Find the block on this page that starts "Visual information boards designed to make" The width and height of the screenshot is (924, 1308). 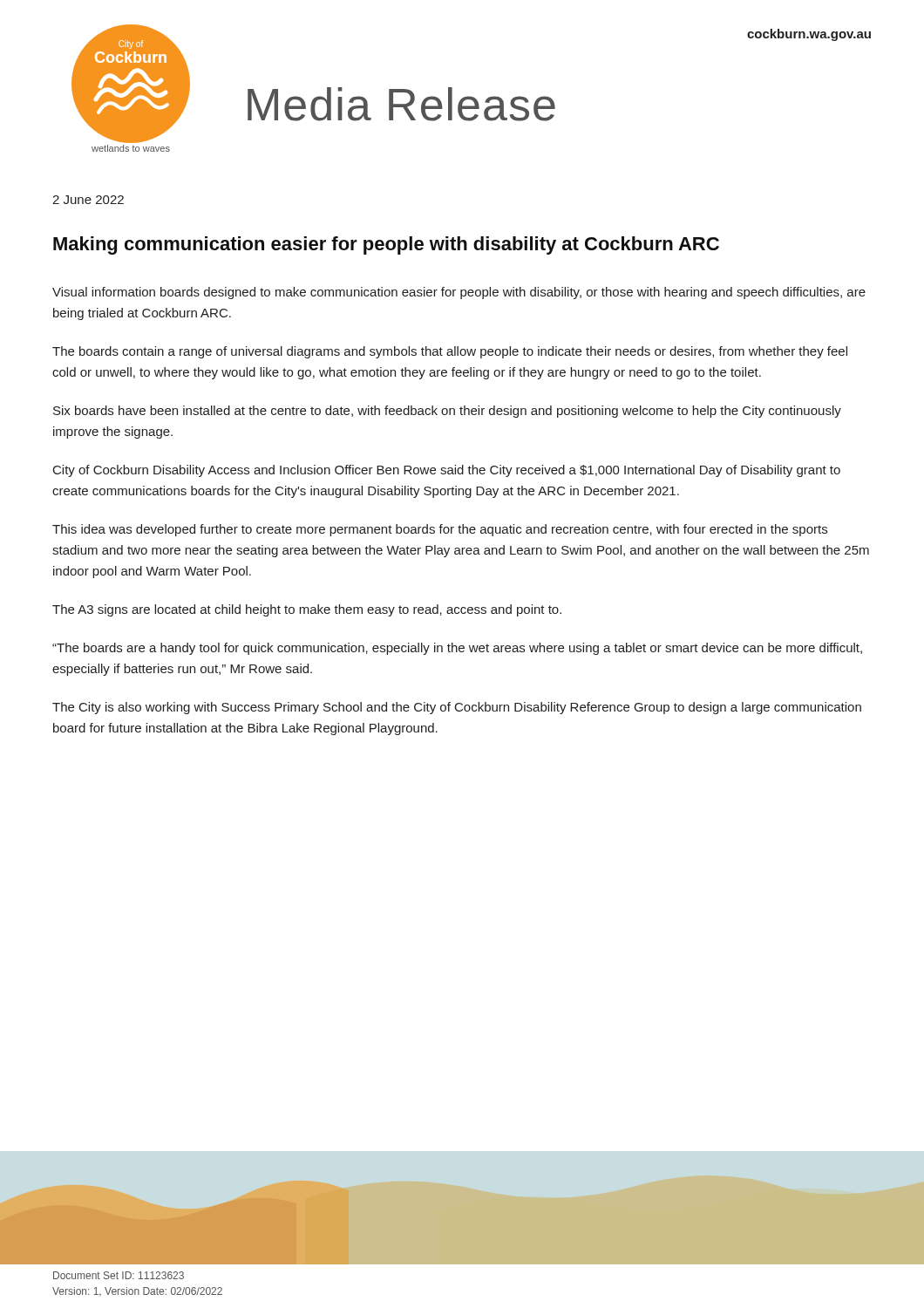(459, 302)
